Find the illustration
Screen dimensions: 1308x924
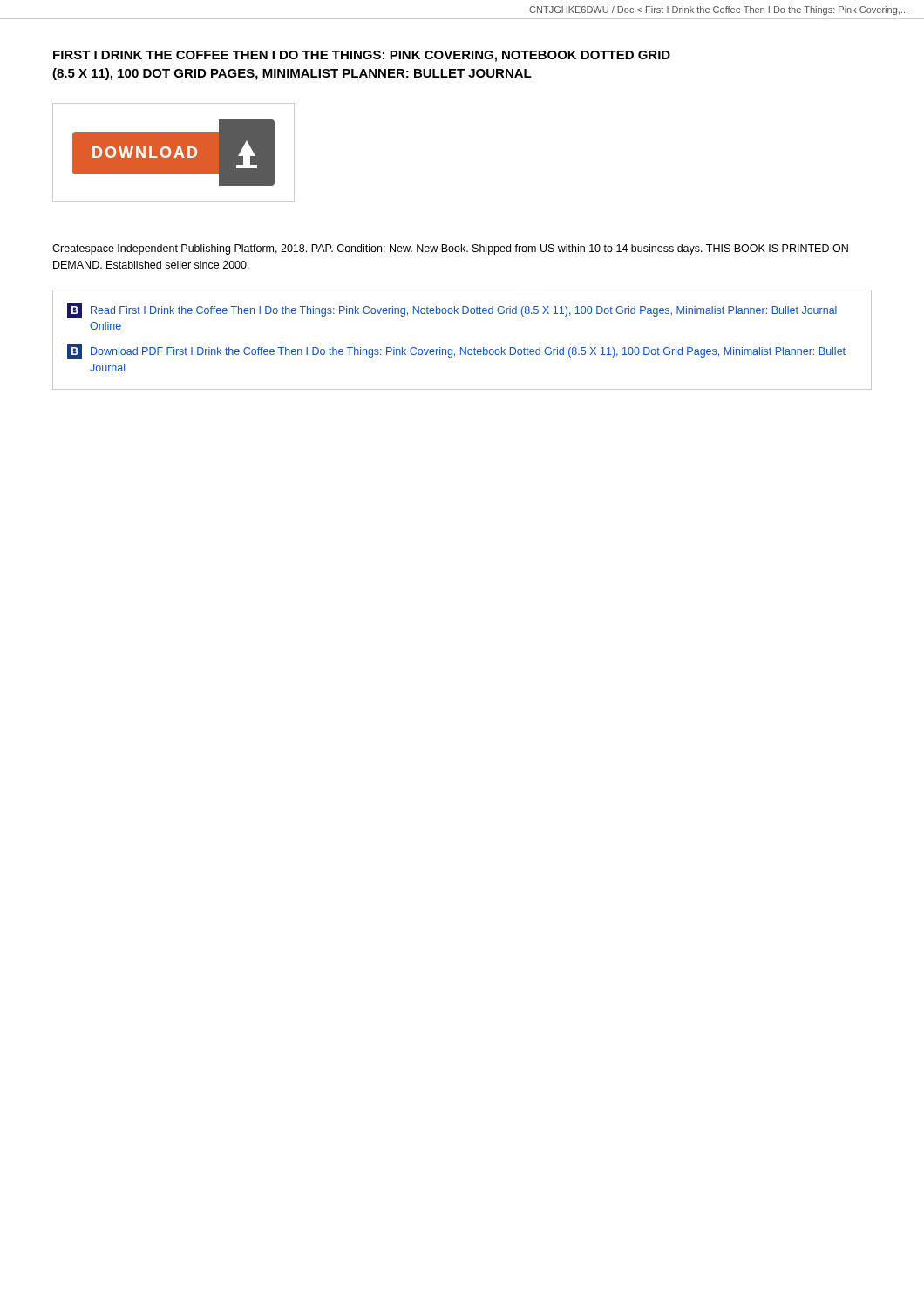pos(462,162)
